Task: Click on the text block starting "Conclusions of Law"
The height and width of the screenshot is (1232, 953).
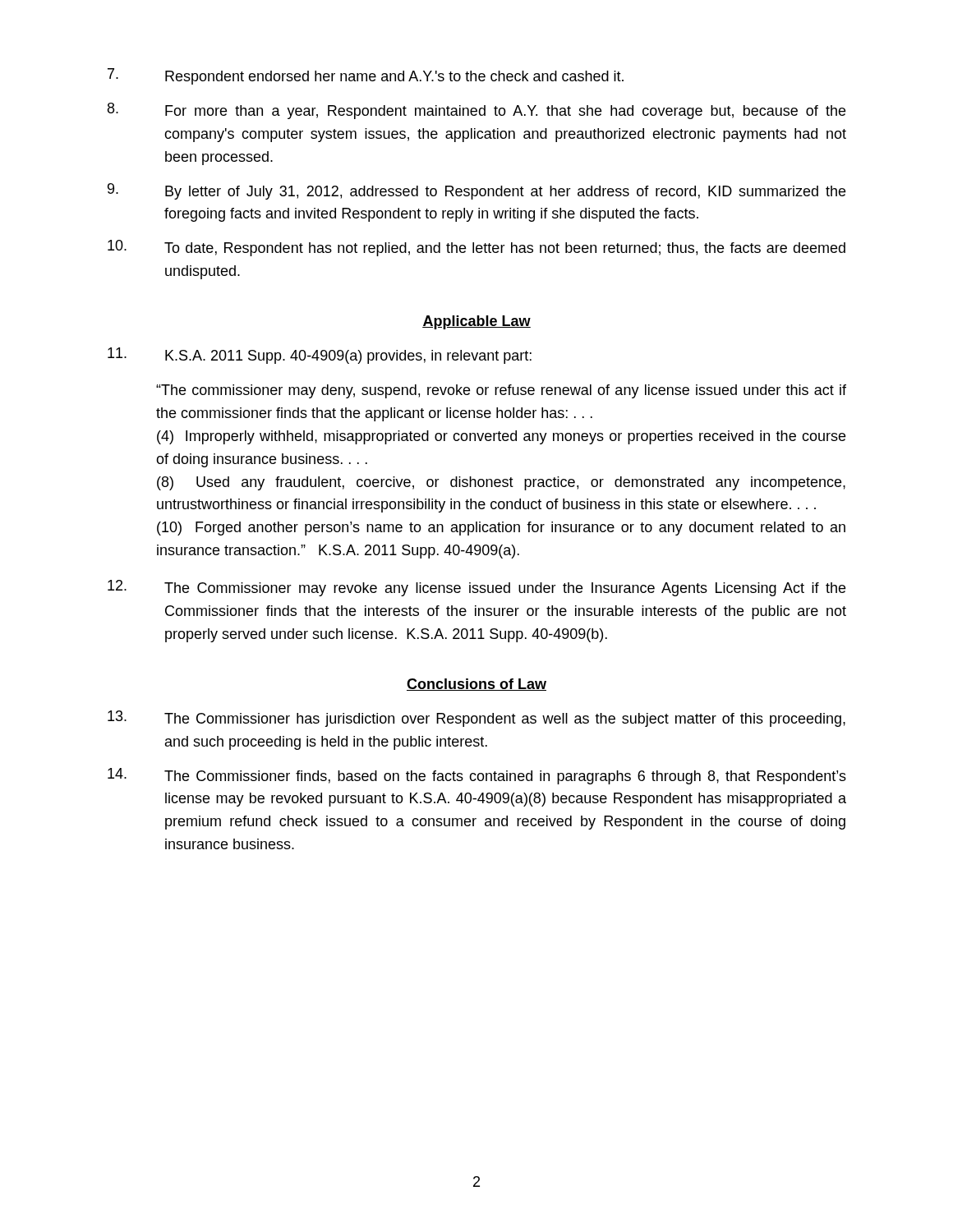Action: 476,684
